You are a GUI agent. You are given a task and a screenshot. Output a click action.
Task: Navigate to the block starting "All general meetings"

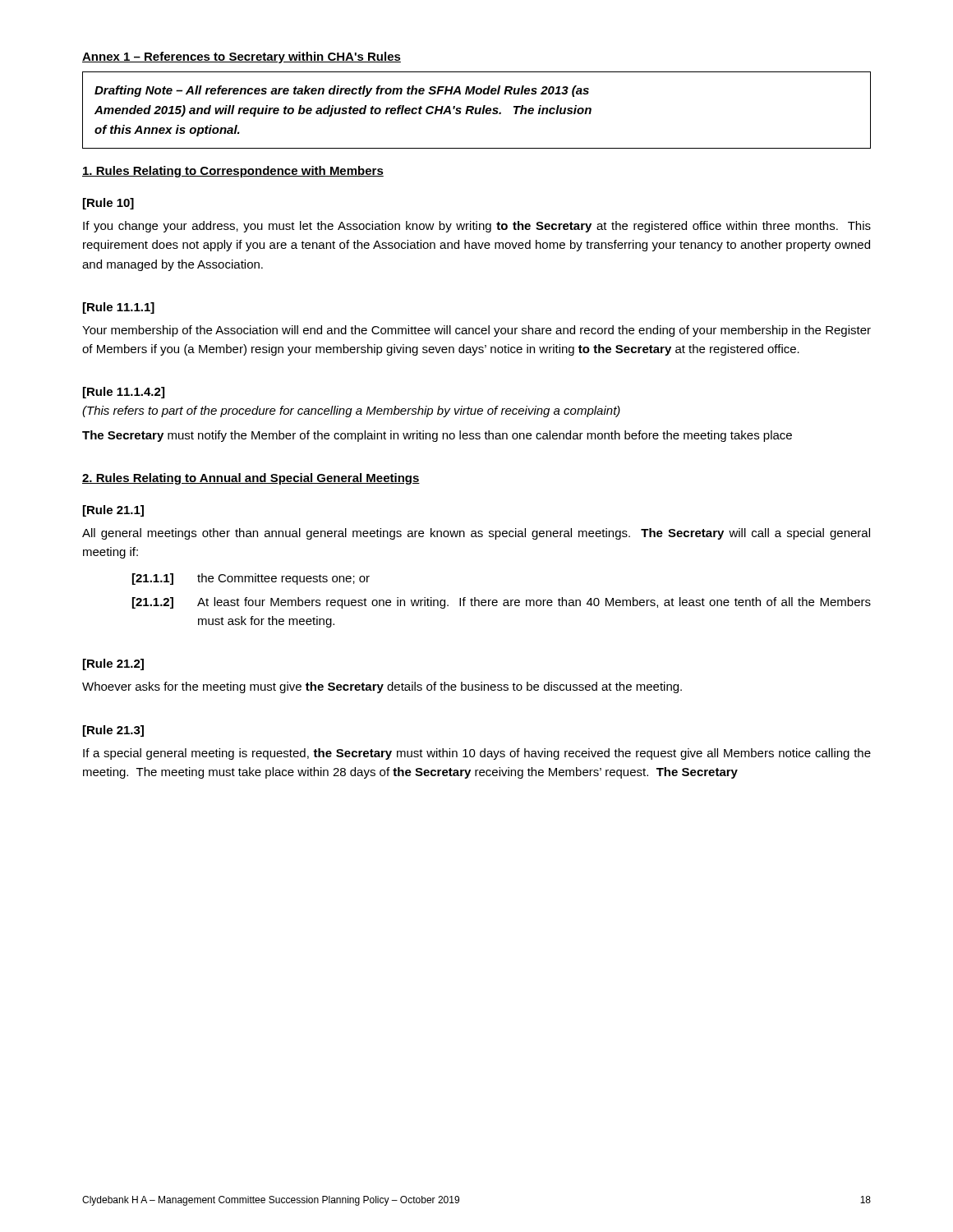(476, 542)
